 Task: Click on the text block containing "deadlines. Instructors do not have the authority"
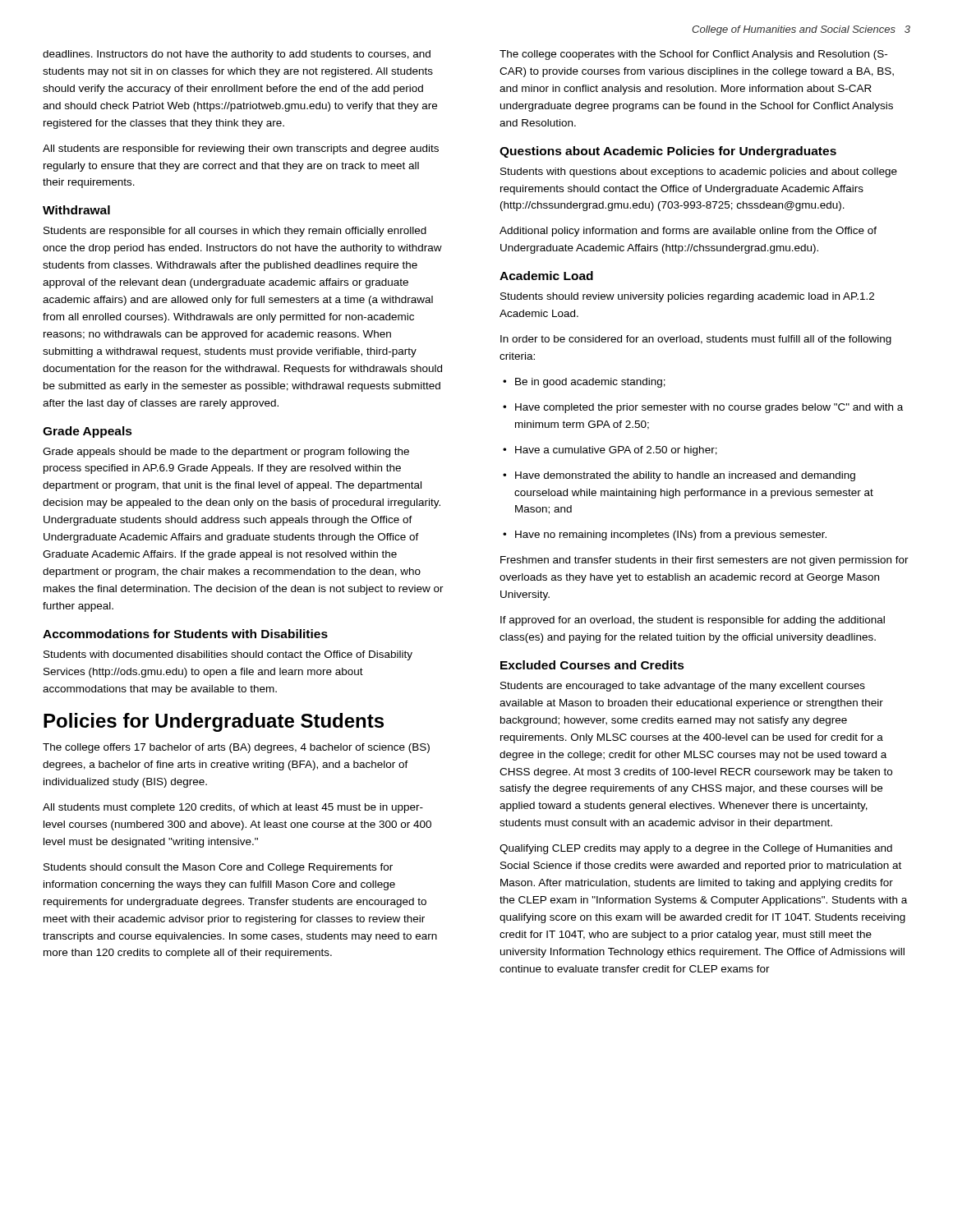(x=243, y=89)
